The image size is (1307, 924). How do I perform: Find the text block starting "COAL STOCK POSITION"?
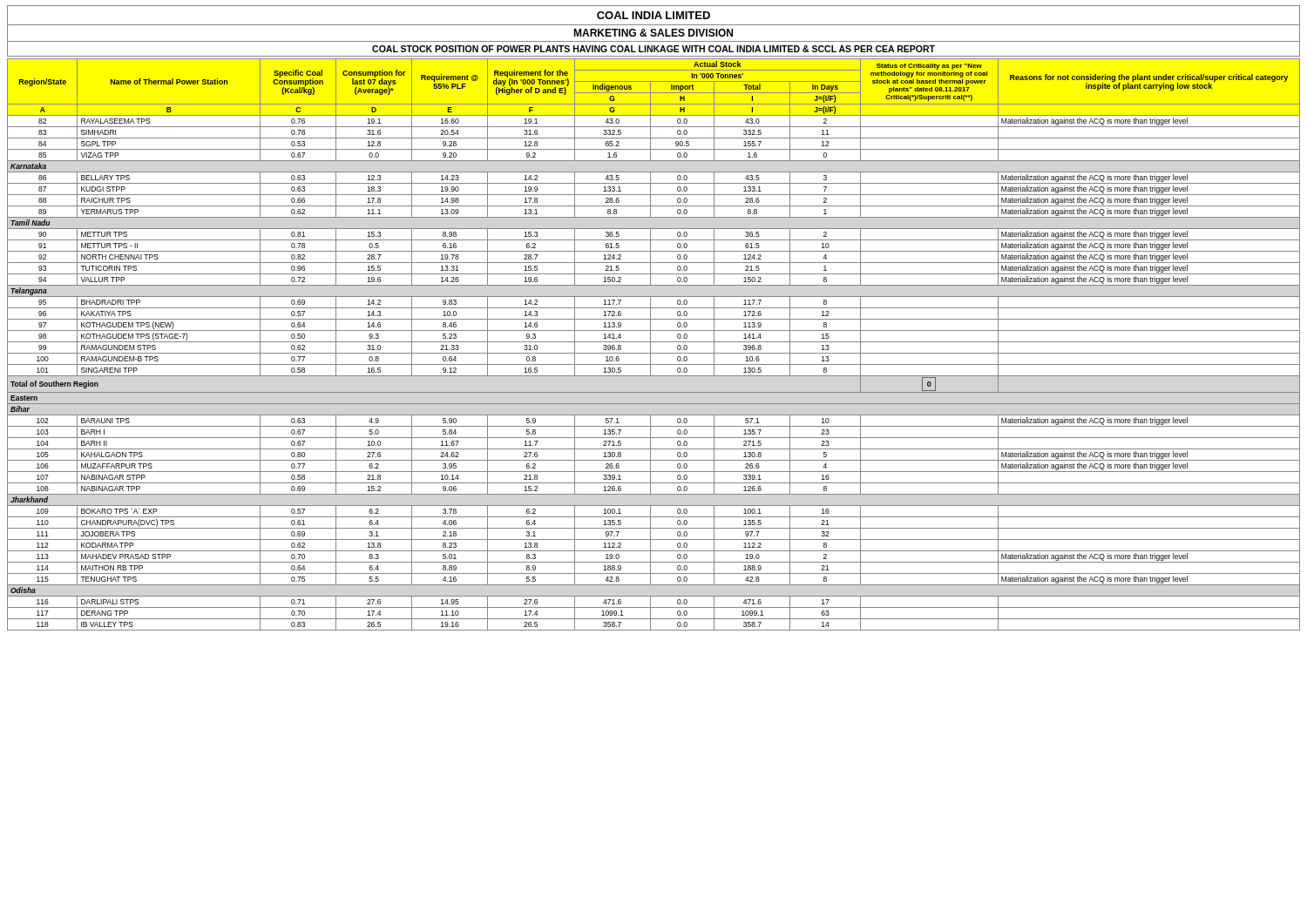coord(654,49)
